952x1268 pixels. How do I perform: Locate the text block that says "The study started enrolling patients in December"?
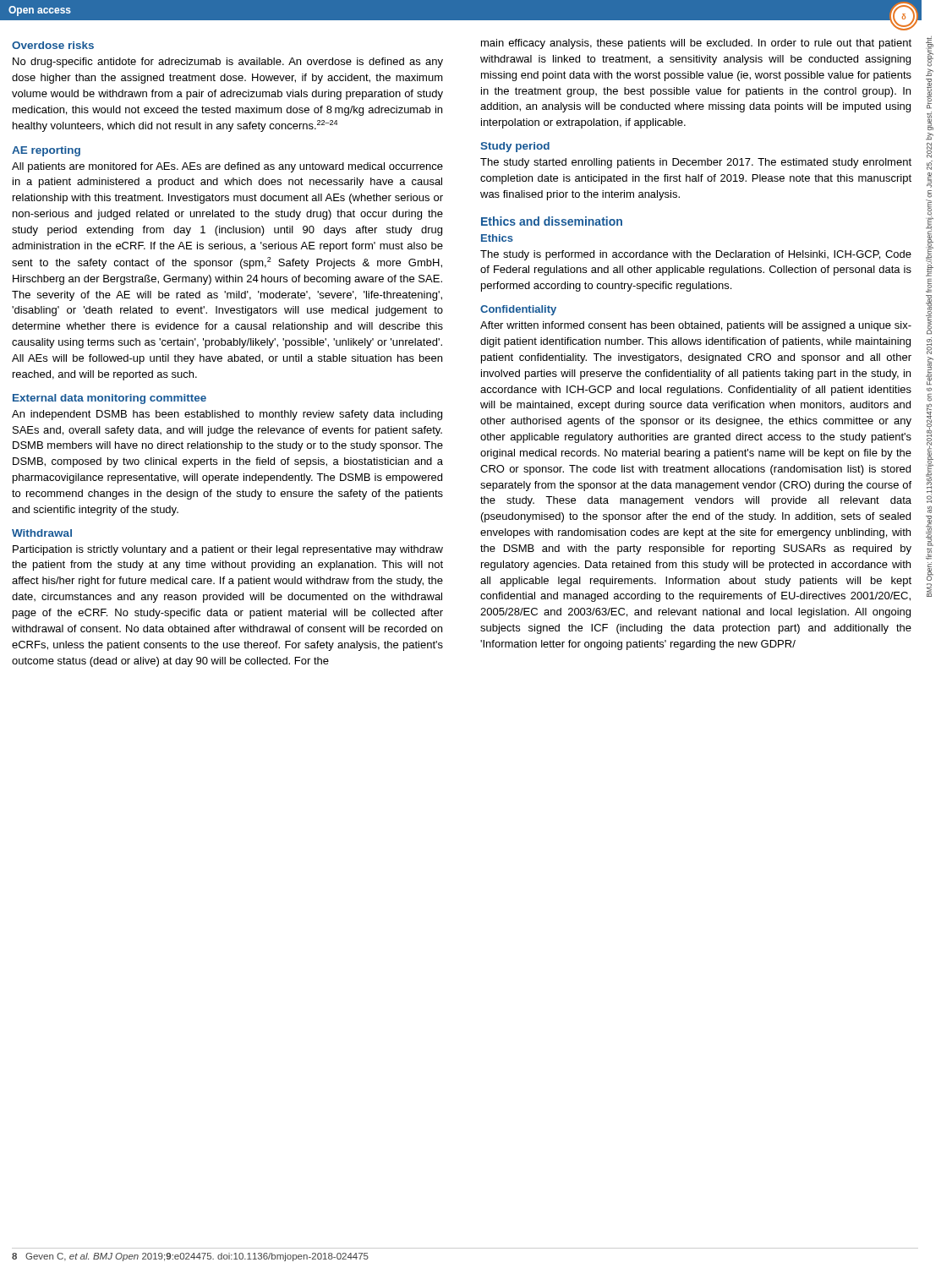(x=696, y=178)
